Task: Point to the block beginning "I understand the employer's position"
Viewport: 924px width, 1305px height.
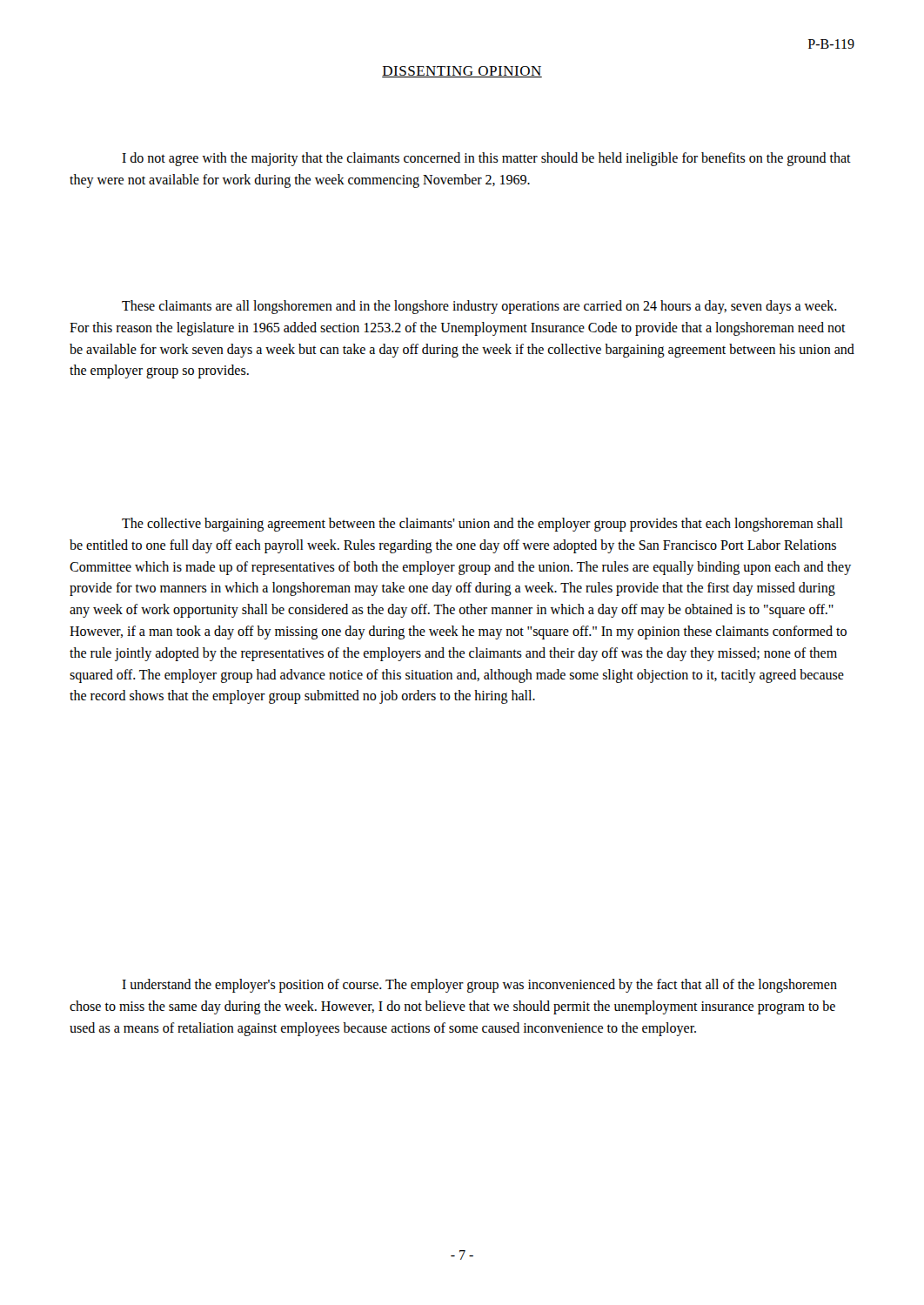Action: click(462, 1007)
